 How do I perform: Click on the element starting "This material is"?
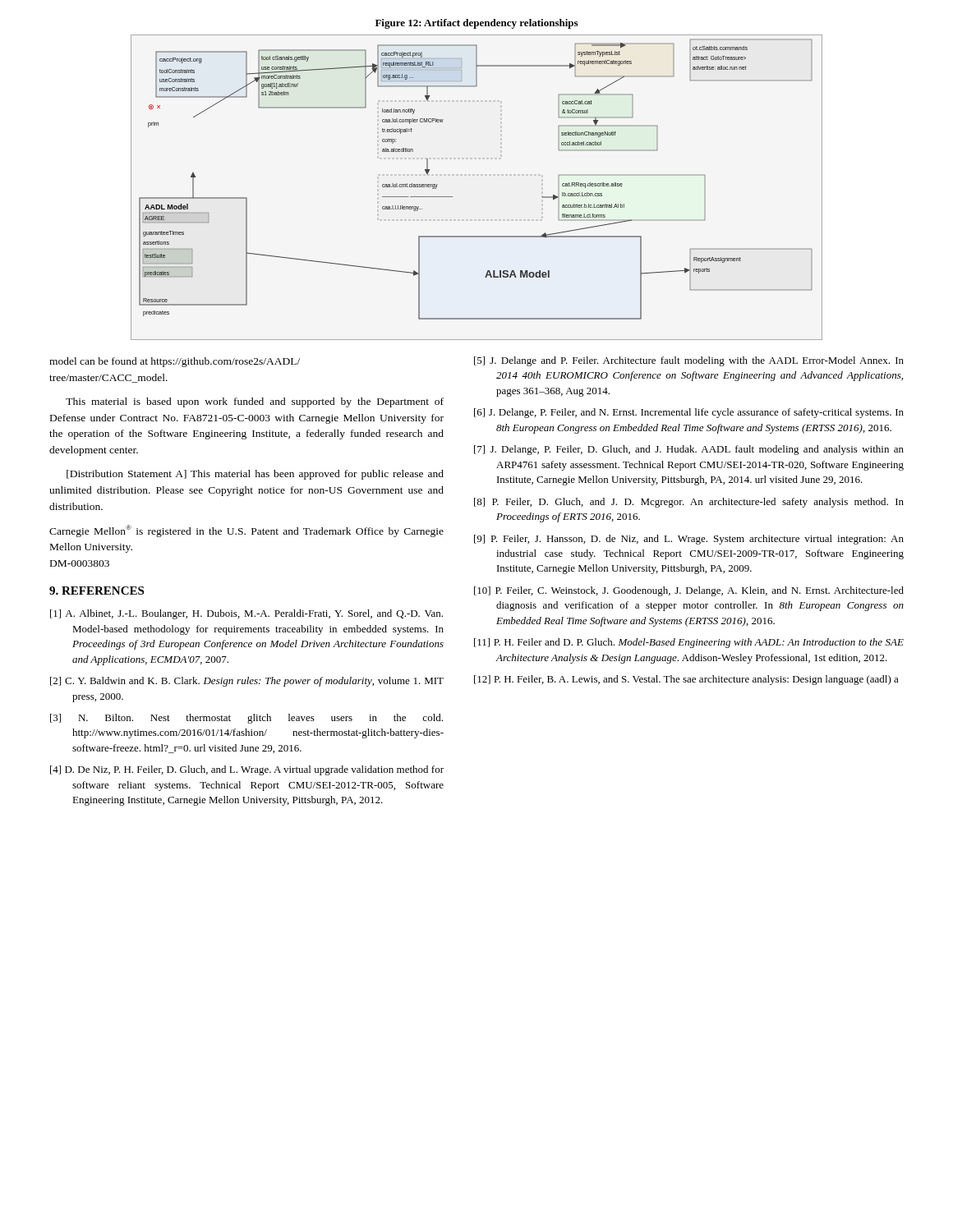246,426
